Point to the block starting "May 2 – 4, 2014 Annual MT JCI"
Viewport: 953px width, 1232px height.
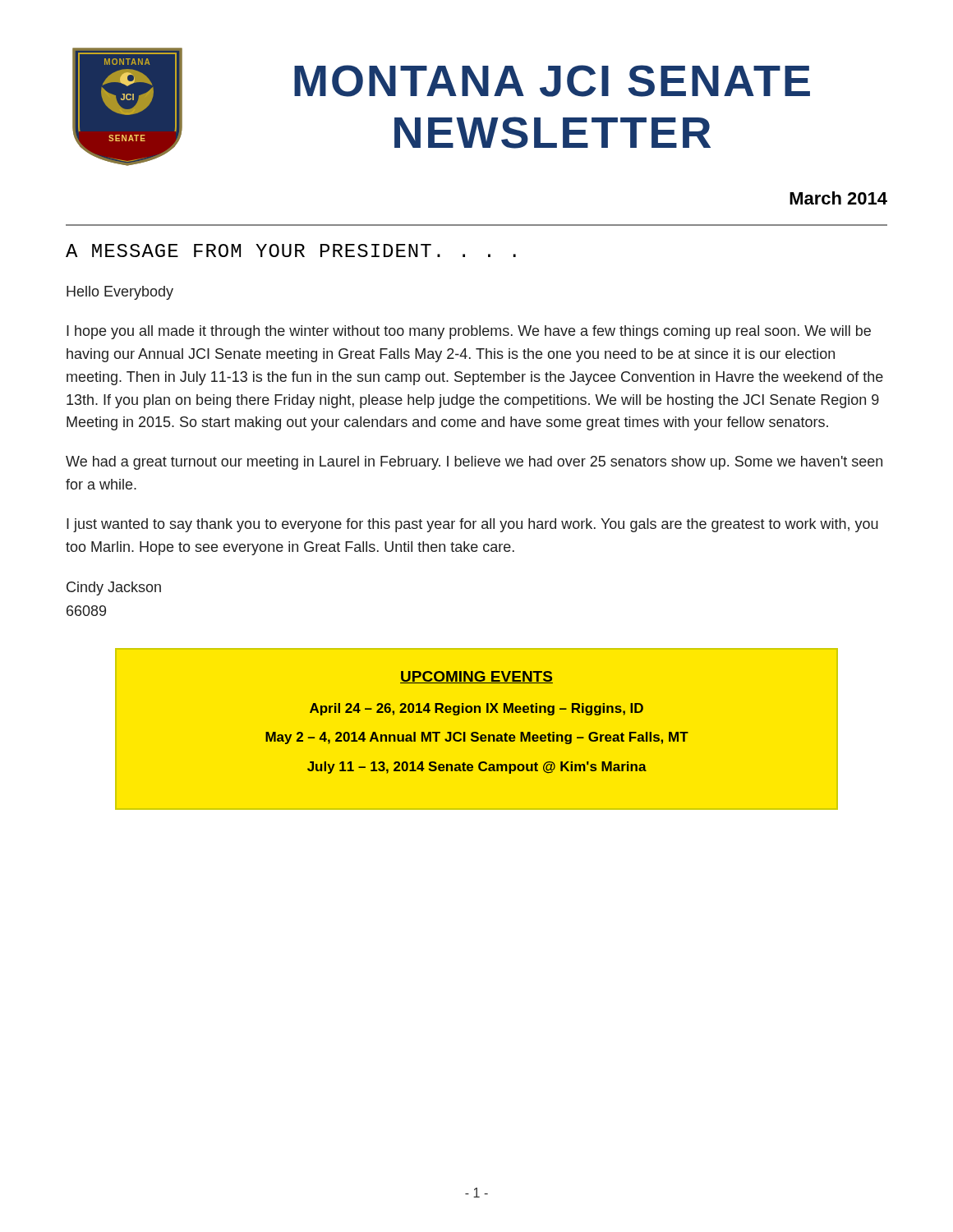click(476, 737)
